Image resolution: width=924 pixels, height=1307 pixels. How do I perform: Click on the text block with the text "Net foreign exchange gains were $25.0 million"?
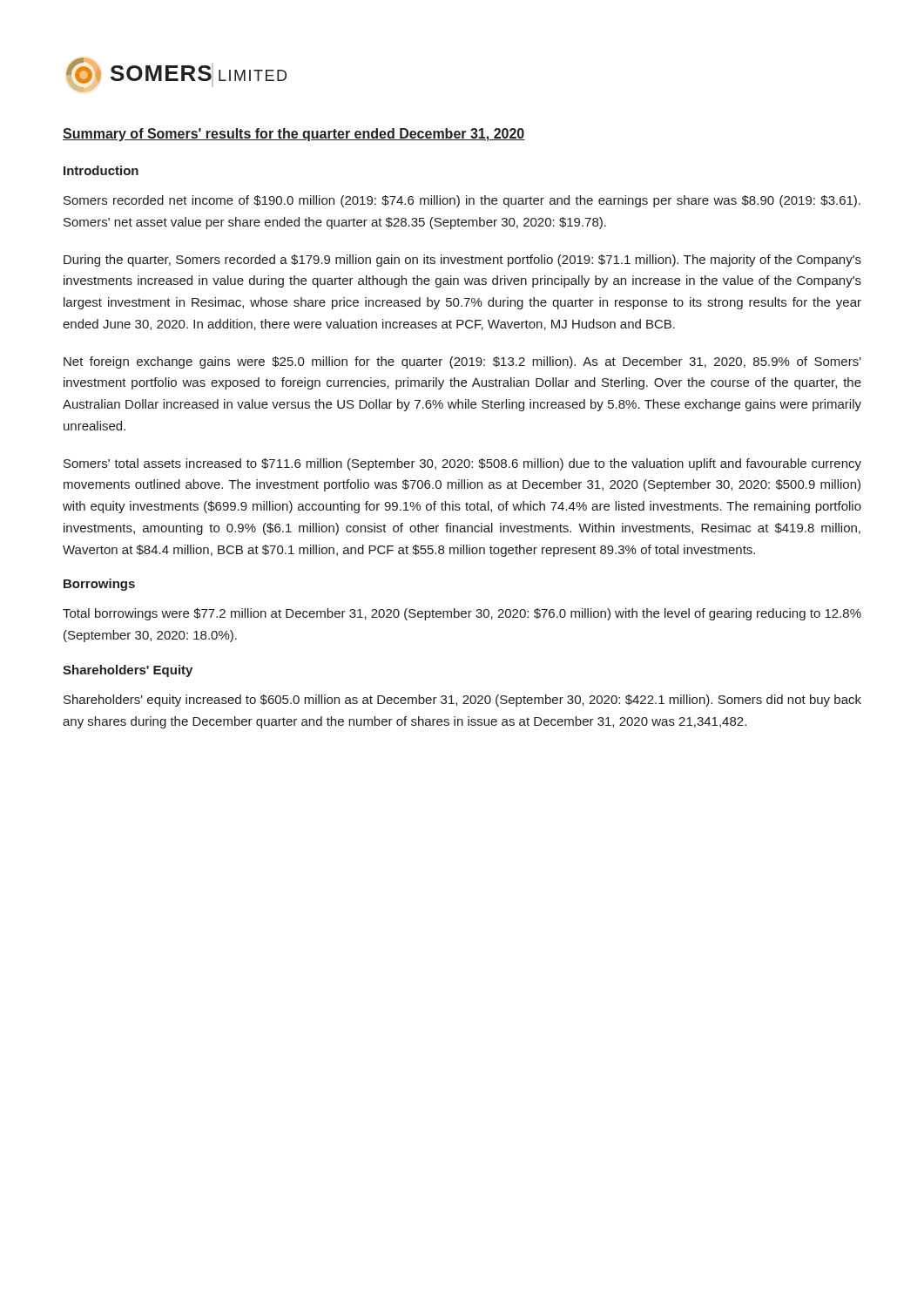(462, 393)
